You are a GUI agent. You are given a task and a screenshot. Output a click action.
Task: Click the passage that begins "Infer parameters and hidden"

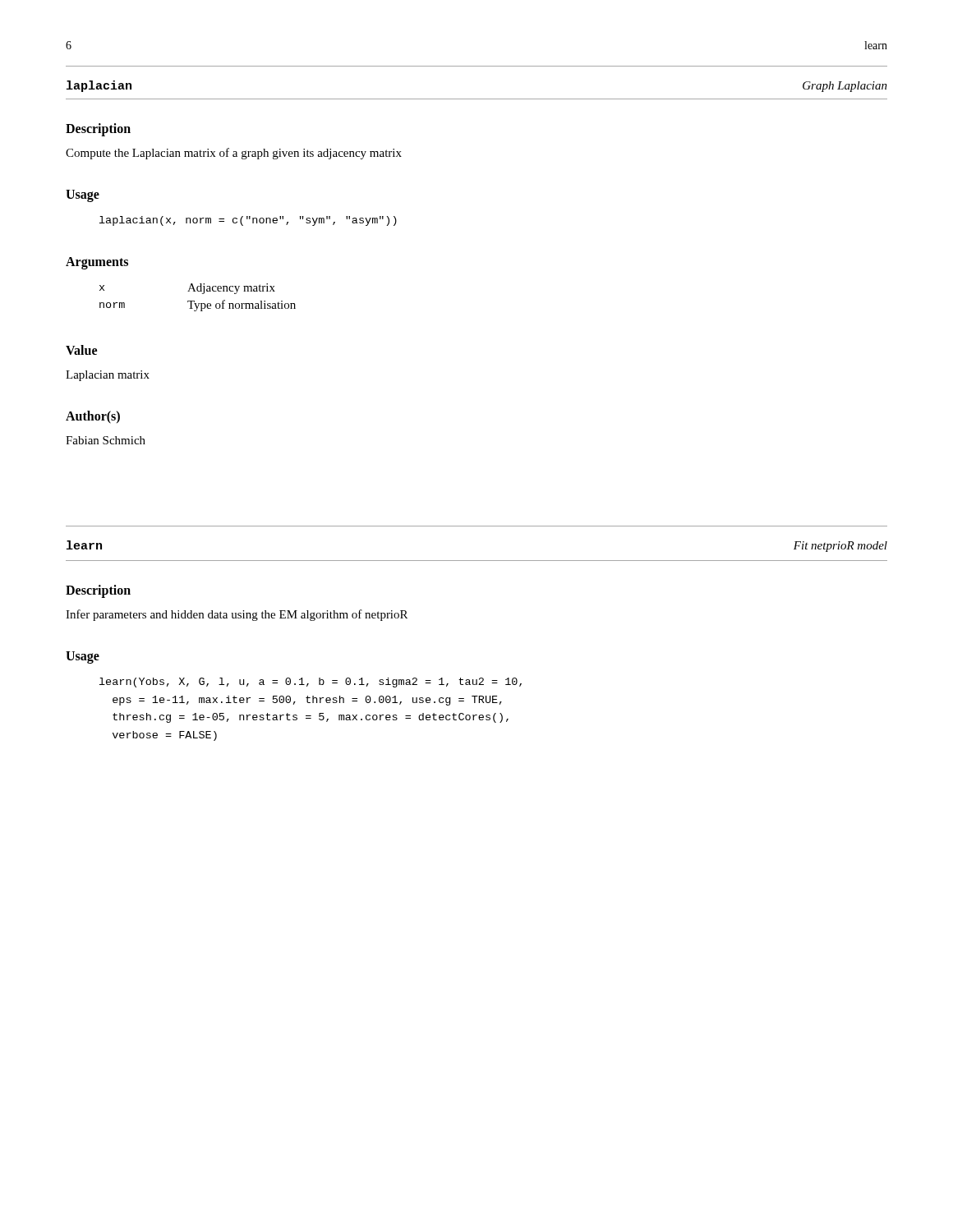point(237,615)
